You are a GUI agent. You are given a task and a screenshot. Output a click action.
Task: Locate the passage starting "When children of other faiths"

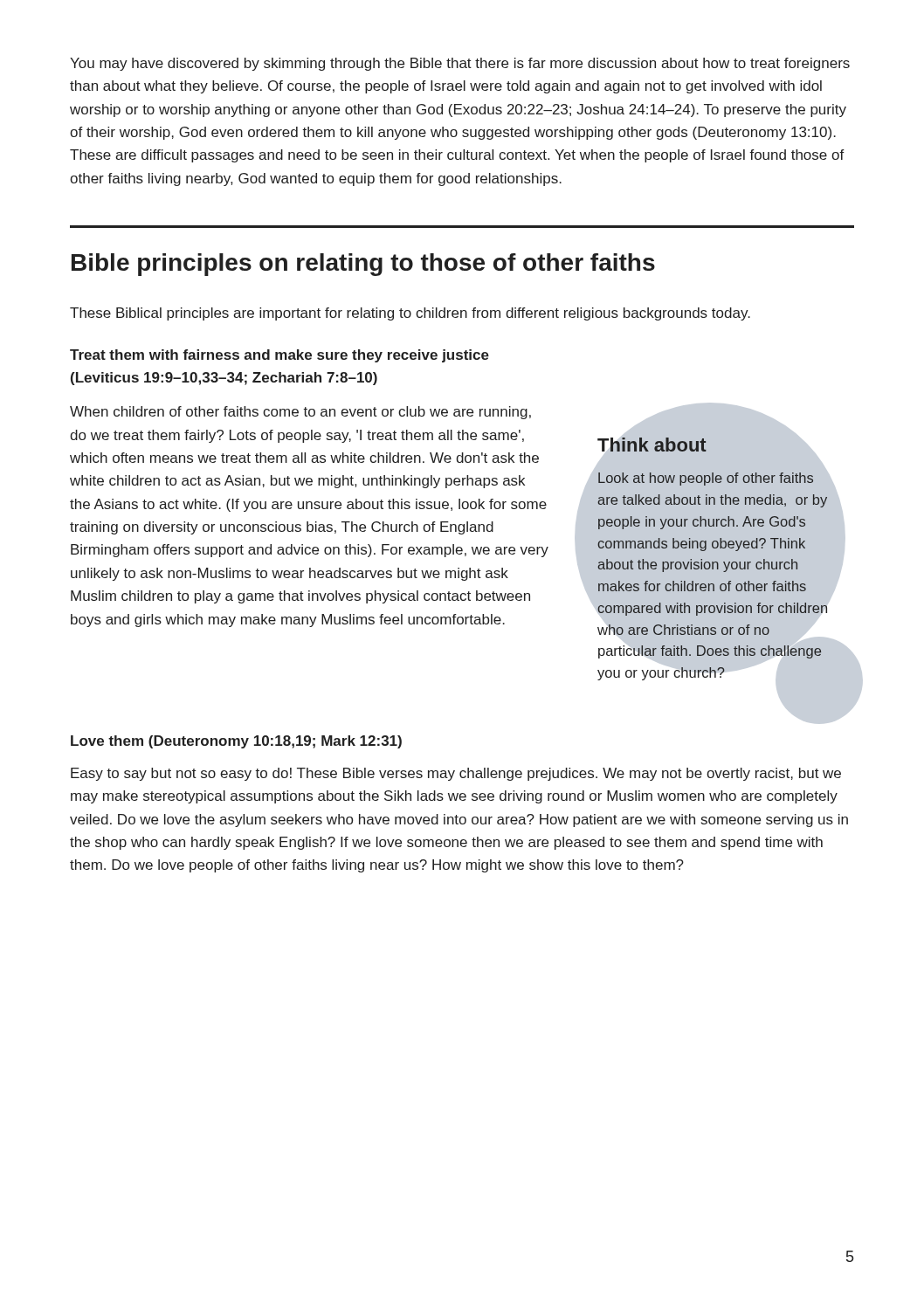pyautogui.click(x=309, y=516)
